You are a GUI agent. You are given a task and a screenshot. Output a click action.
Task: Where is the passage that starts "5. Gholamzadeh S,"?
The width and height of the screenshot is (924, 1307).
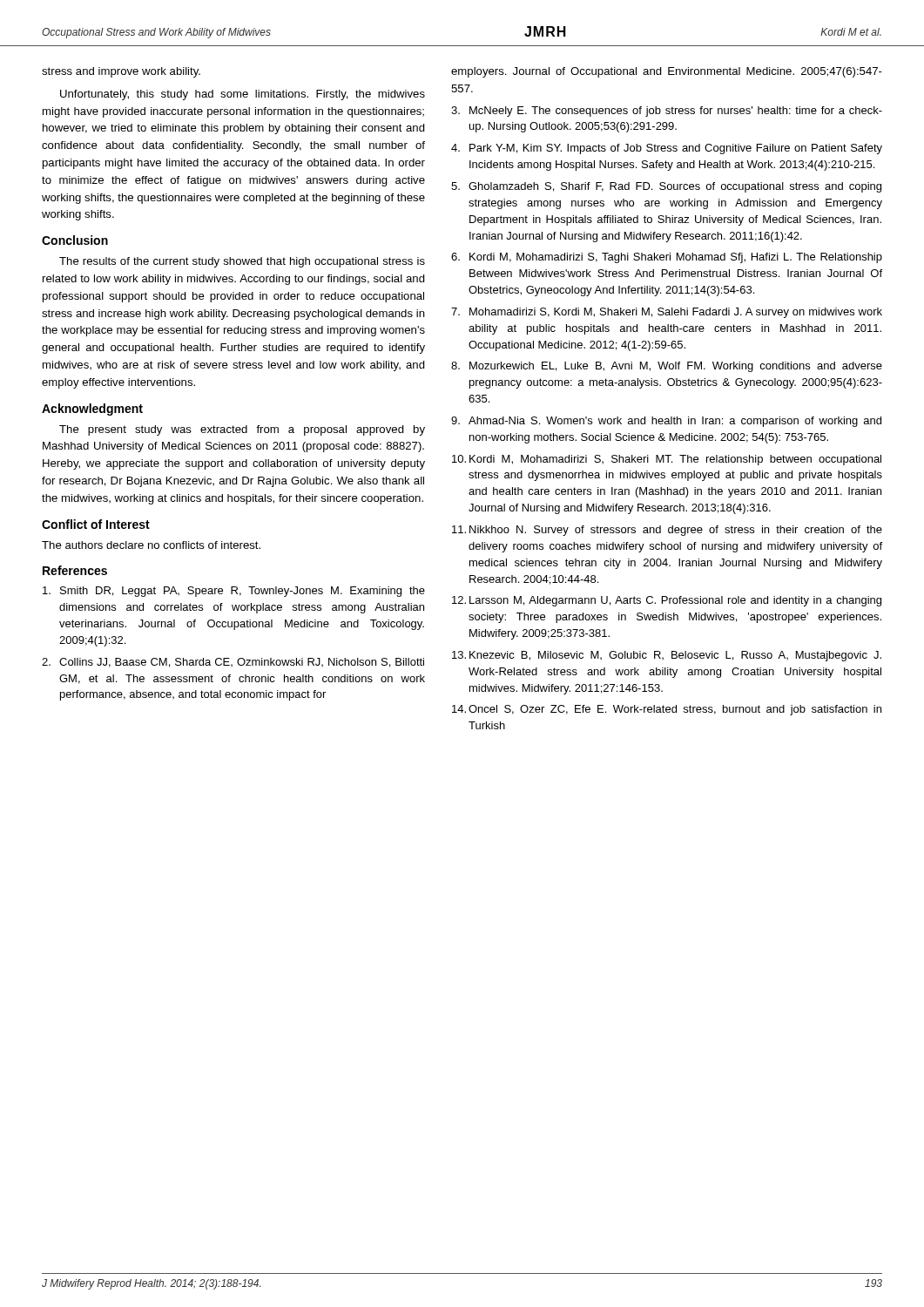(667, 211)
